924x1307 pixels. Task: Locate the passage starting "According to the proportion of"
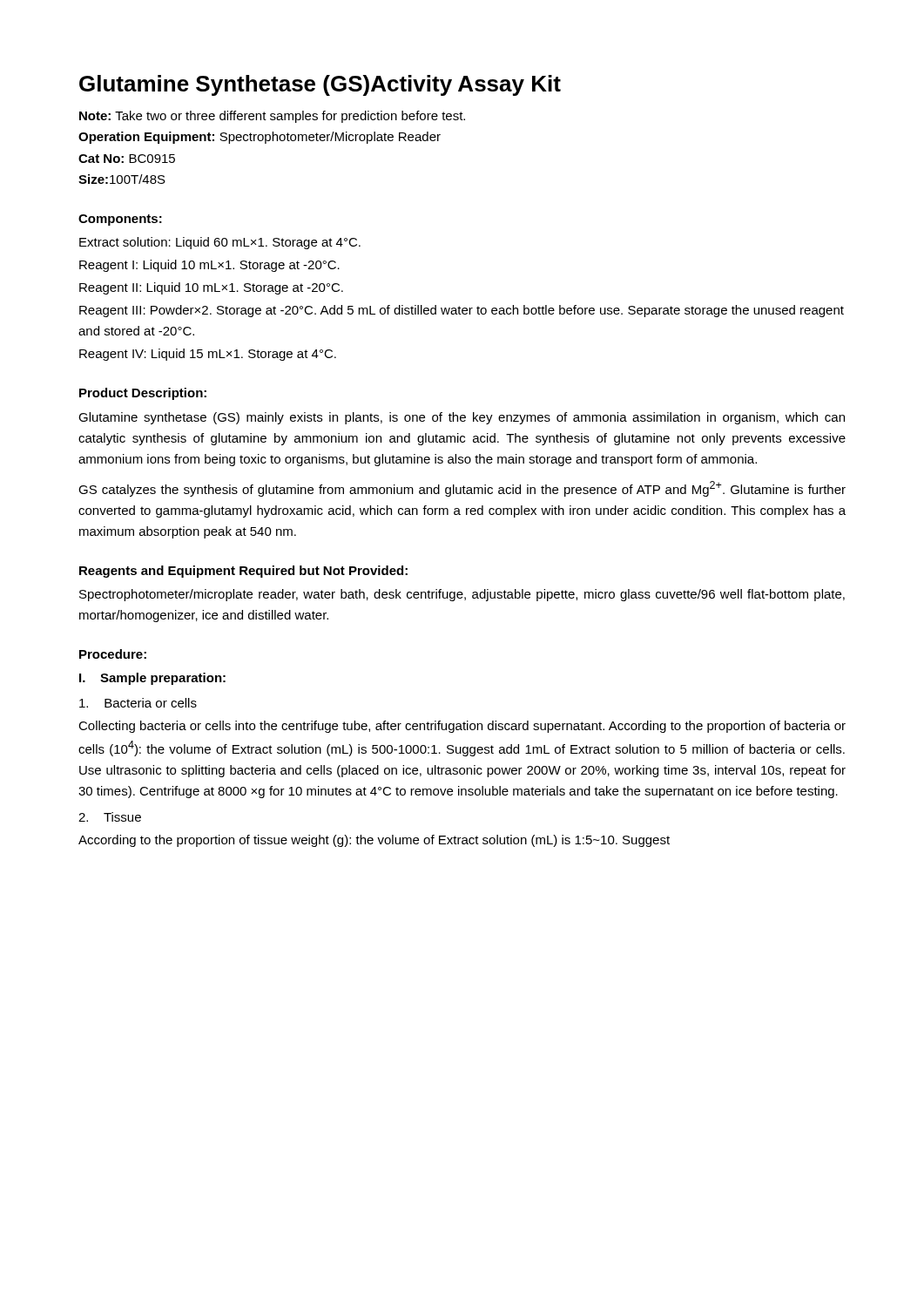click(374, 840)
